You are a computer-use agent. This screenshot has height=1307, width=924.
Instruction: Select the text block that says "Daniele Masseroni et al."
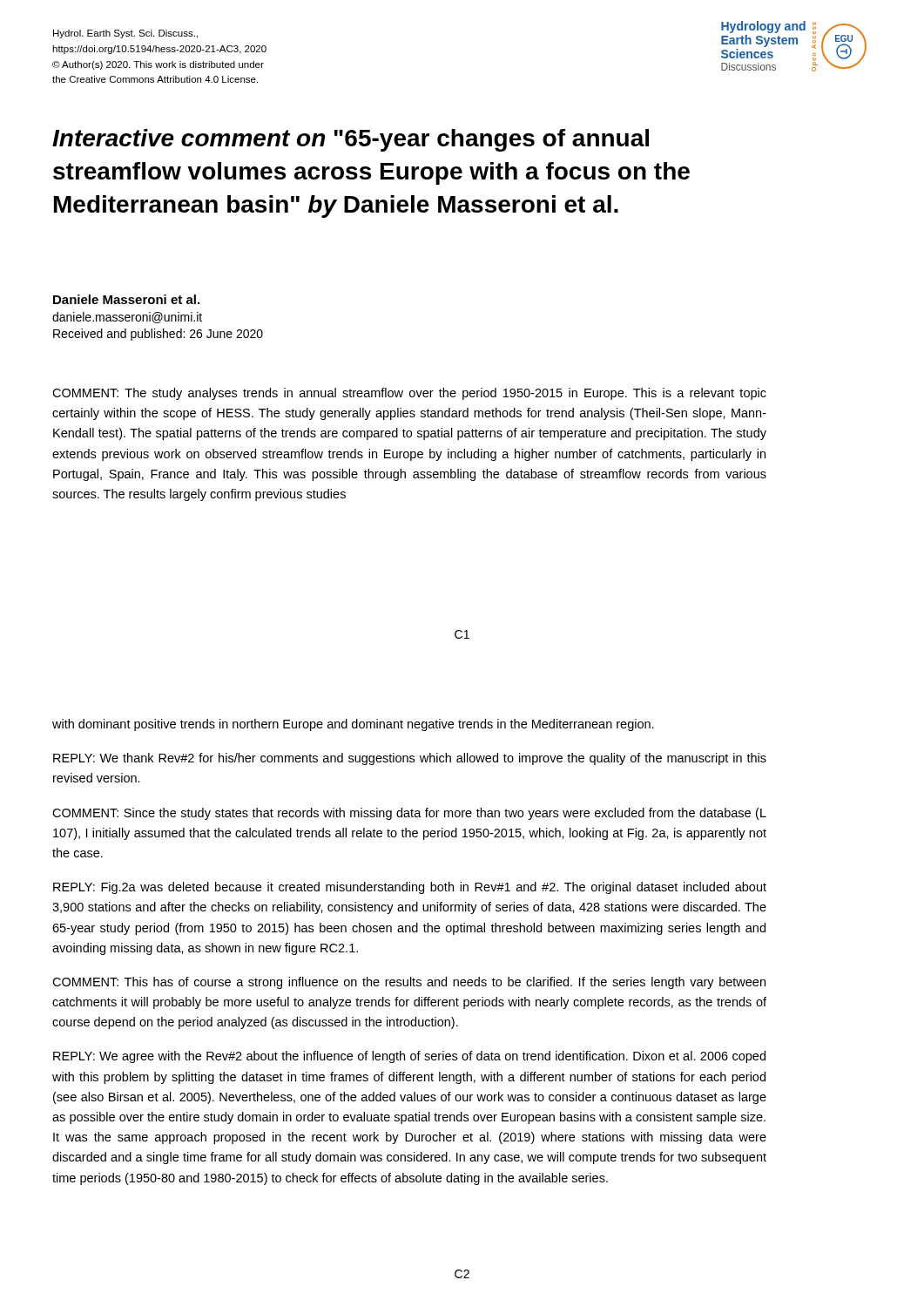coord(126,299)
